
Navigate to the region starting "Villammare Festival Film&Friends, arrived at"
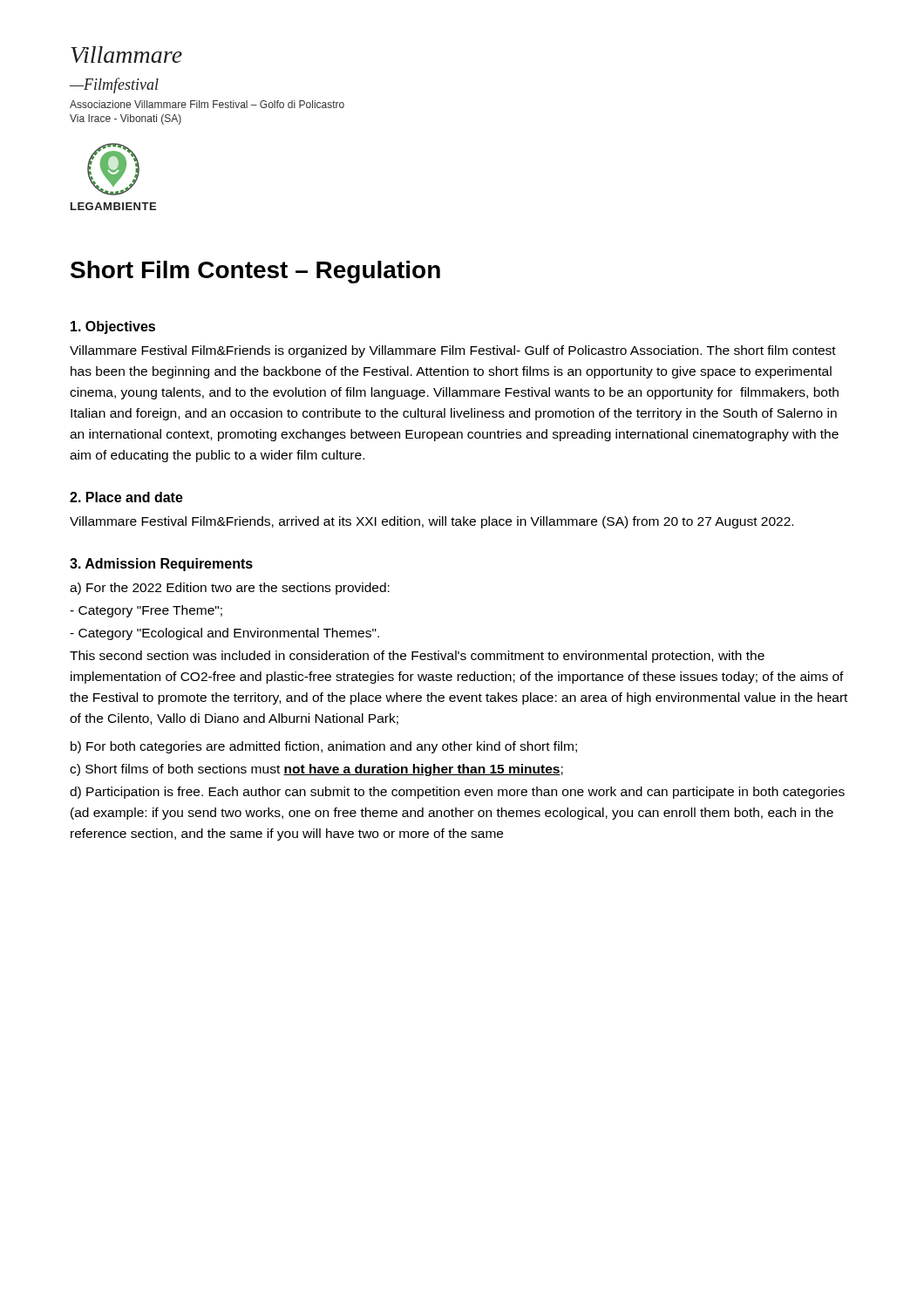pos(432,521)
